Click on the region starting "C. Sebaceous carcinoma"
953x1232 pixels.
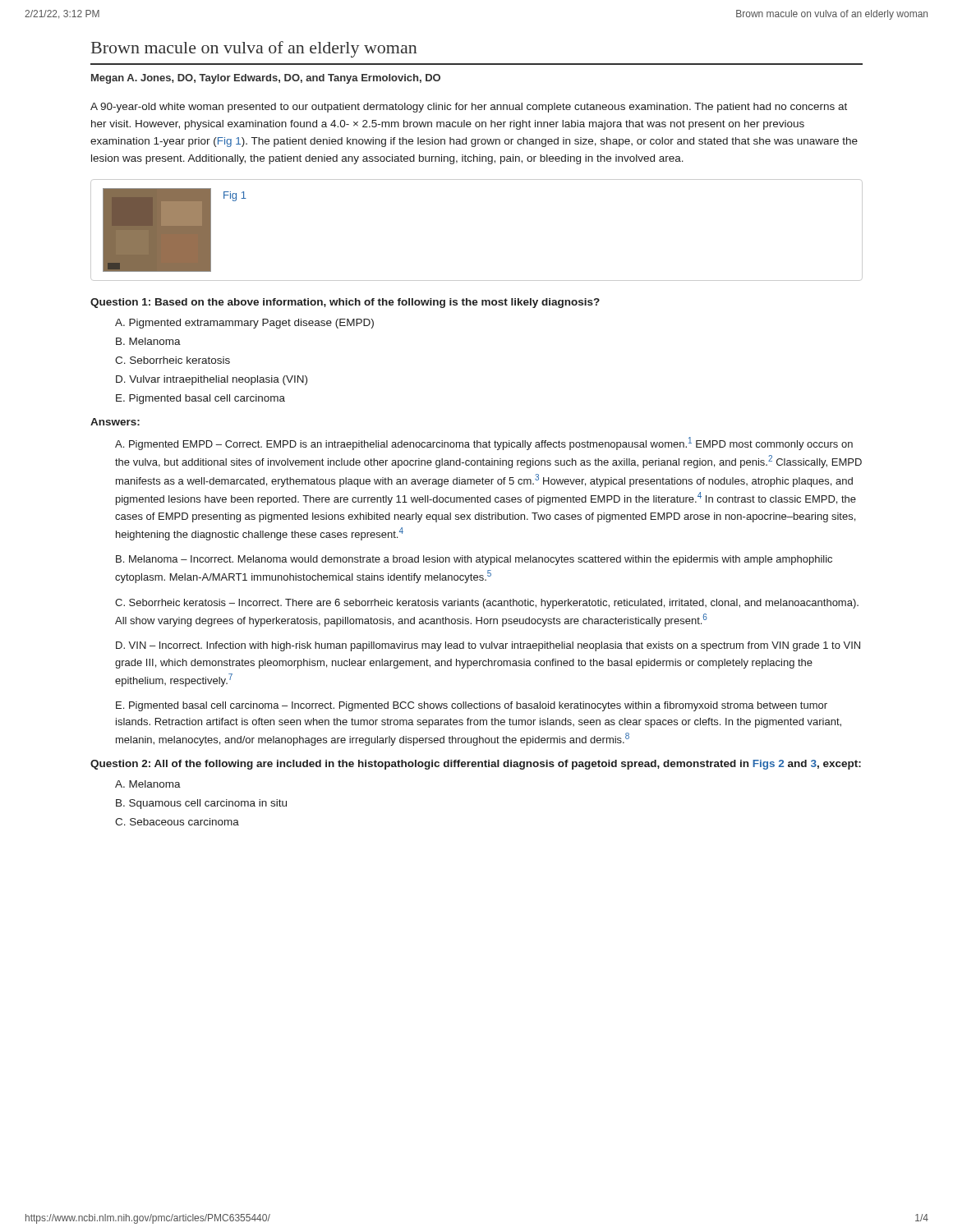pyautogui.click(x=177, y=822)
